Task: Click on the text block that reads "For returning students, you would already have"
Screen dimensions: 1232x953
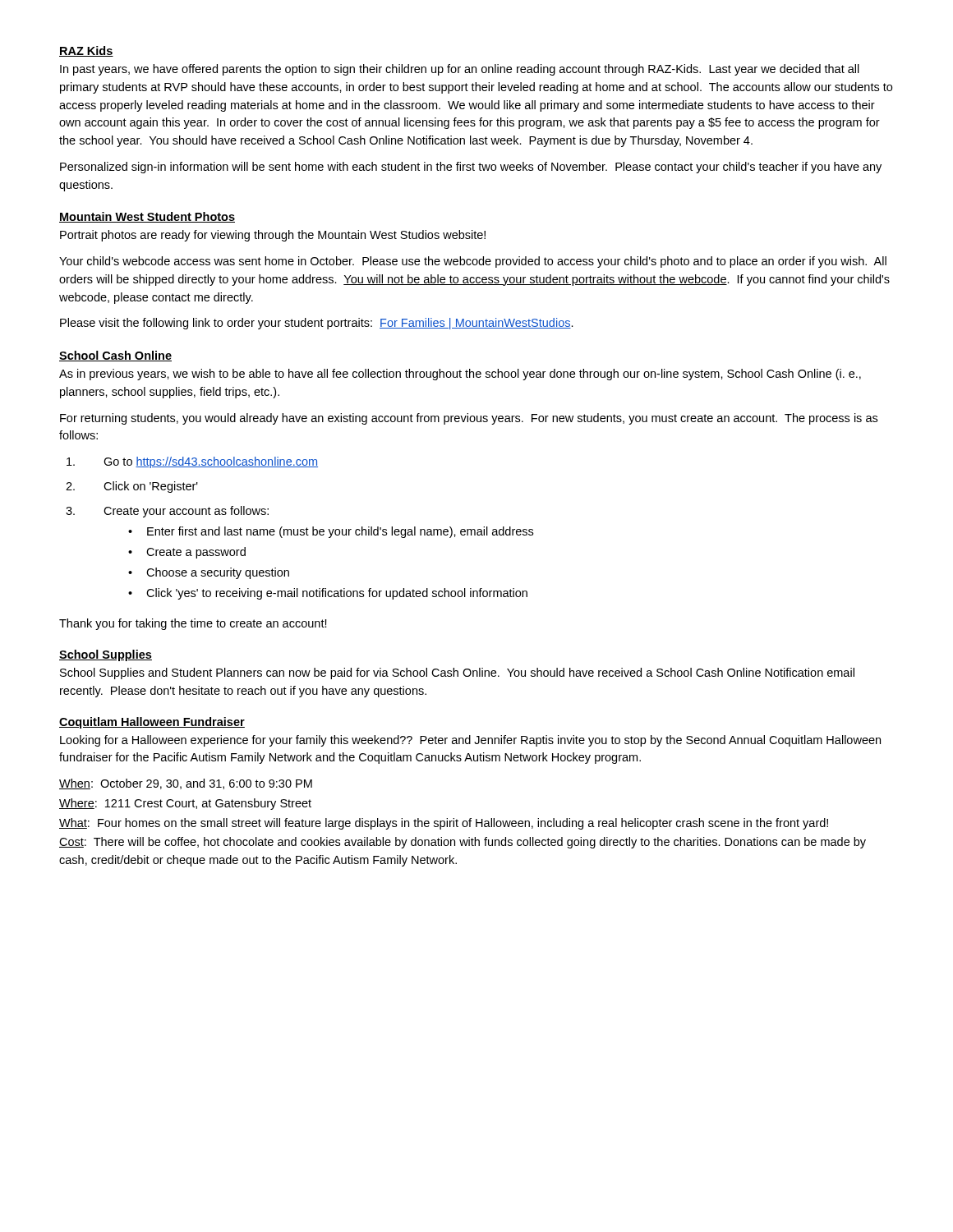Action: pos(469,427)
